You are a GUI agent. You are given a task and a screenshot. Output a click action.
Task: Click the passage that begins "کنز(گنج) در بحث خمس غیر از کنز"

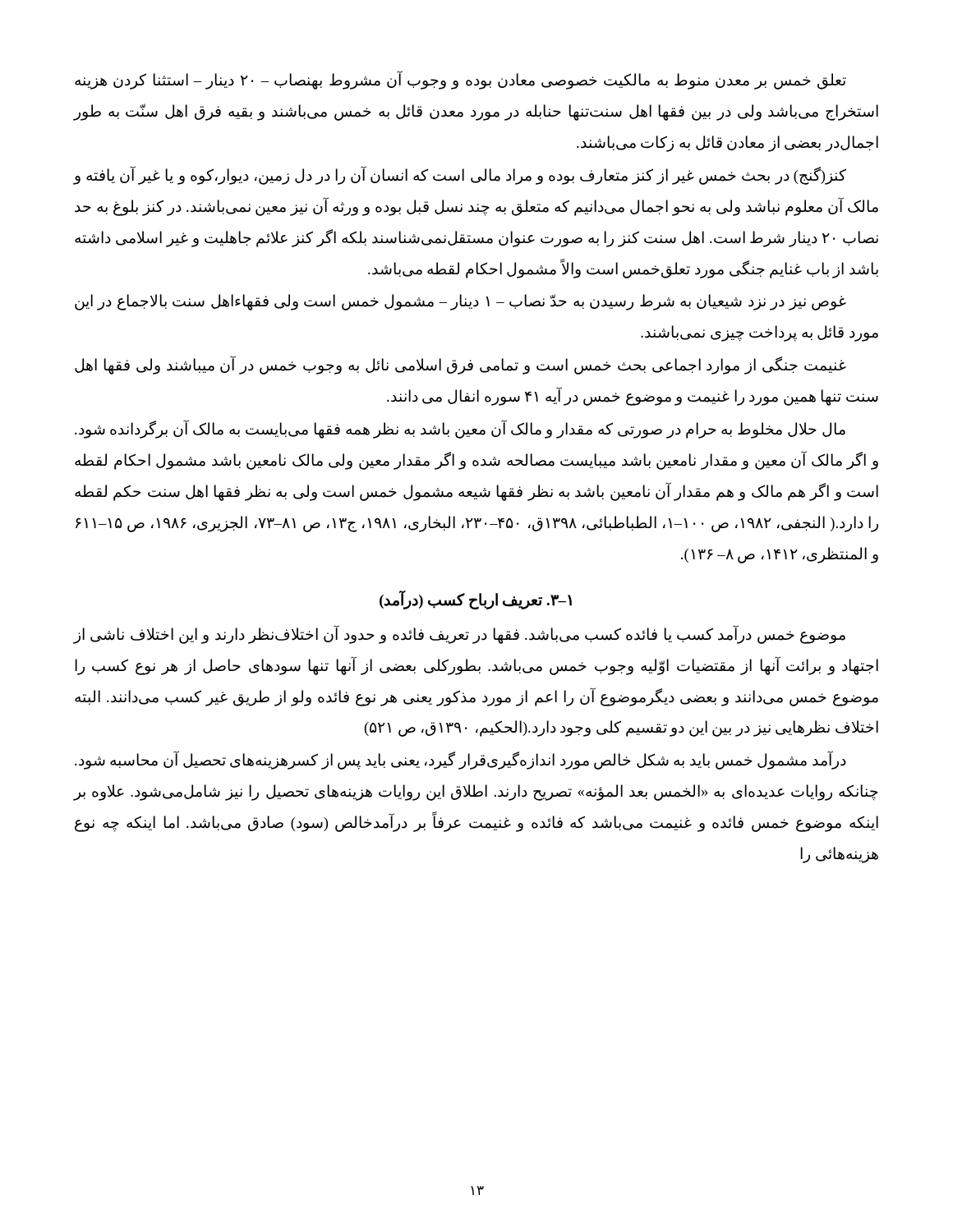click(476, 222)
